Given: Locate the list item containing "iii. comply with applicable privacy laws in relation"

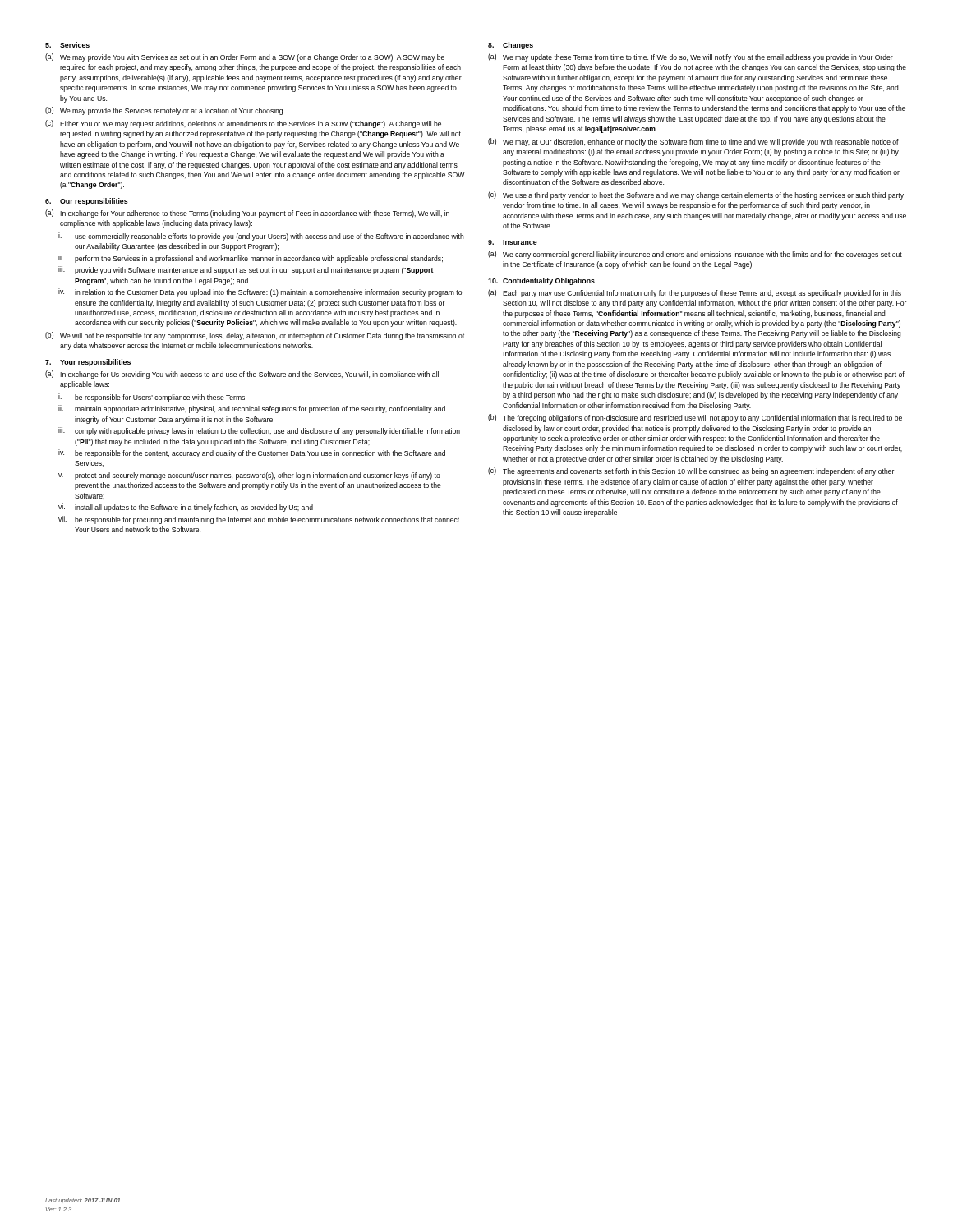Looking at the screenshot, I should point(262,436).
